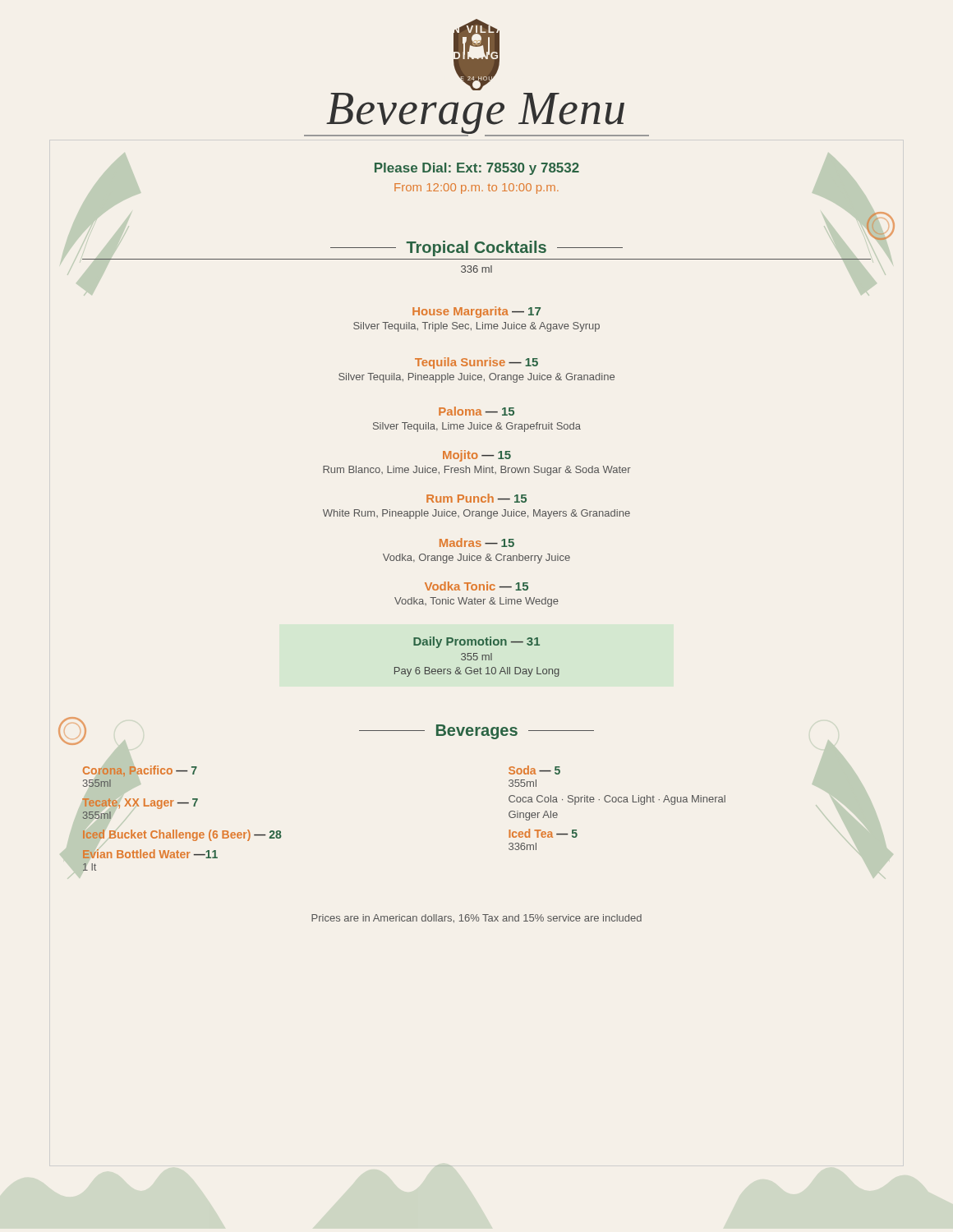Point to the element starting "Vodka Tonic —"
Image resolution: width=953 pixels, height=1232 pixels.
pyautogui.click(x=476, y=593)
